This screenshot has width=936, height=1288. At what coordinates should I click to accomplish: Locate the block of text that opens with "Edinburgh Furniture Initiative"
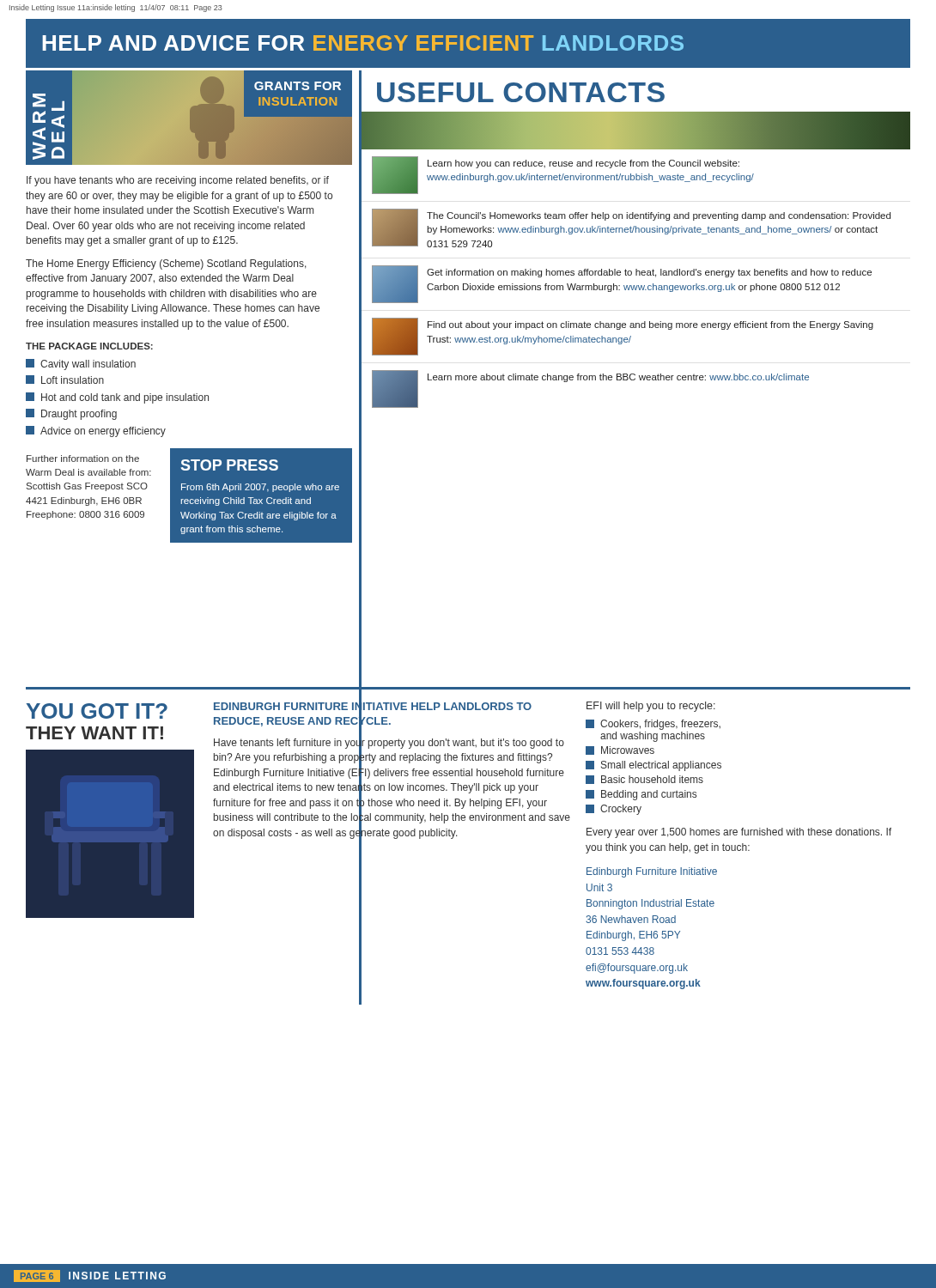point(652,927)
